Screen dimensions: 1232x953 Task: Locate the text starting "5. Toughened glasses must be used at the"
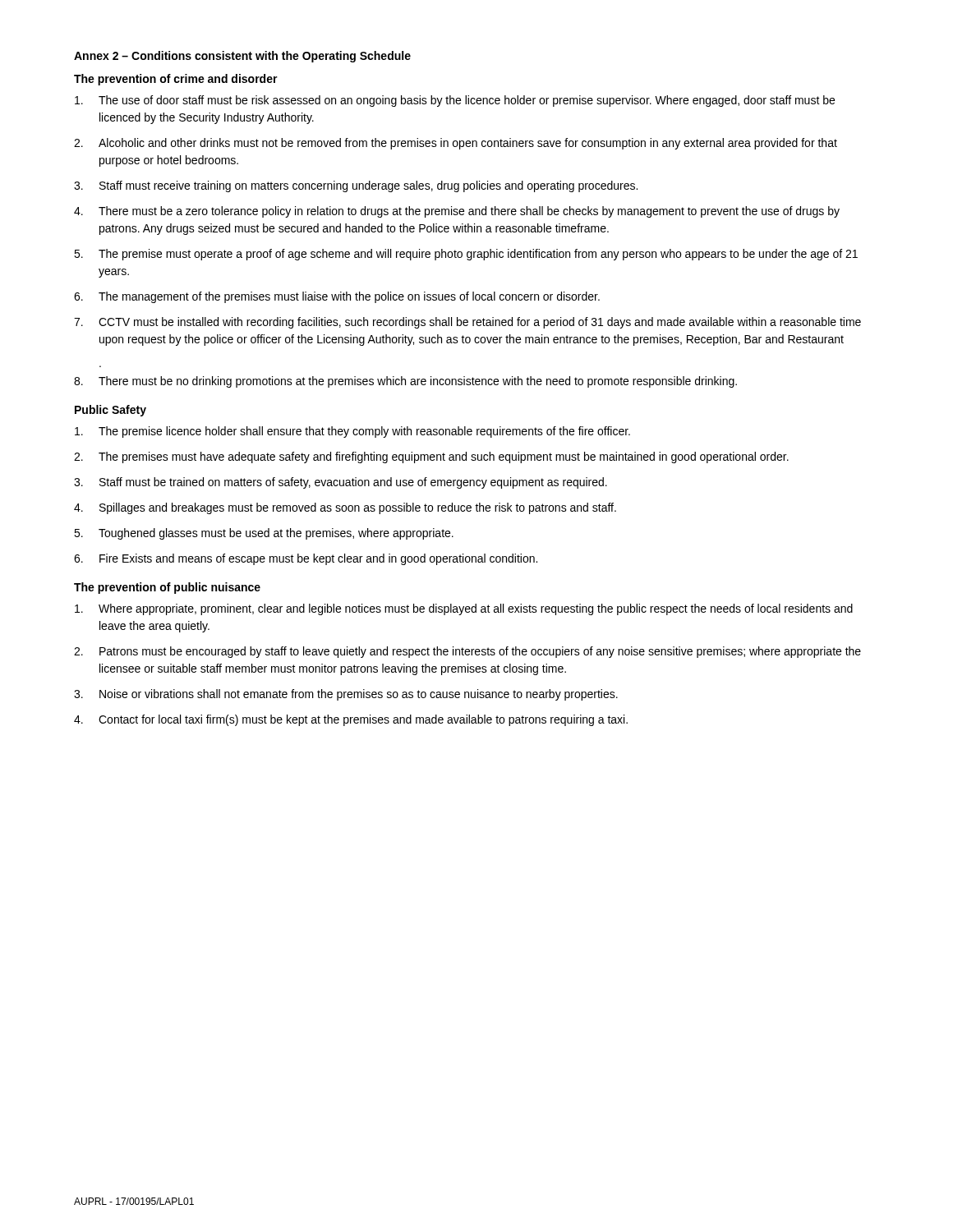point(264,534)
